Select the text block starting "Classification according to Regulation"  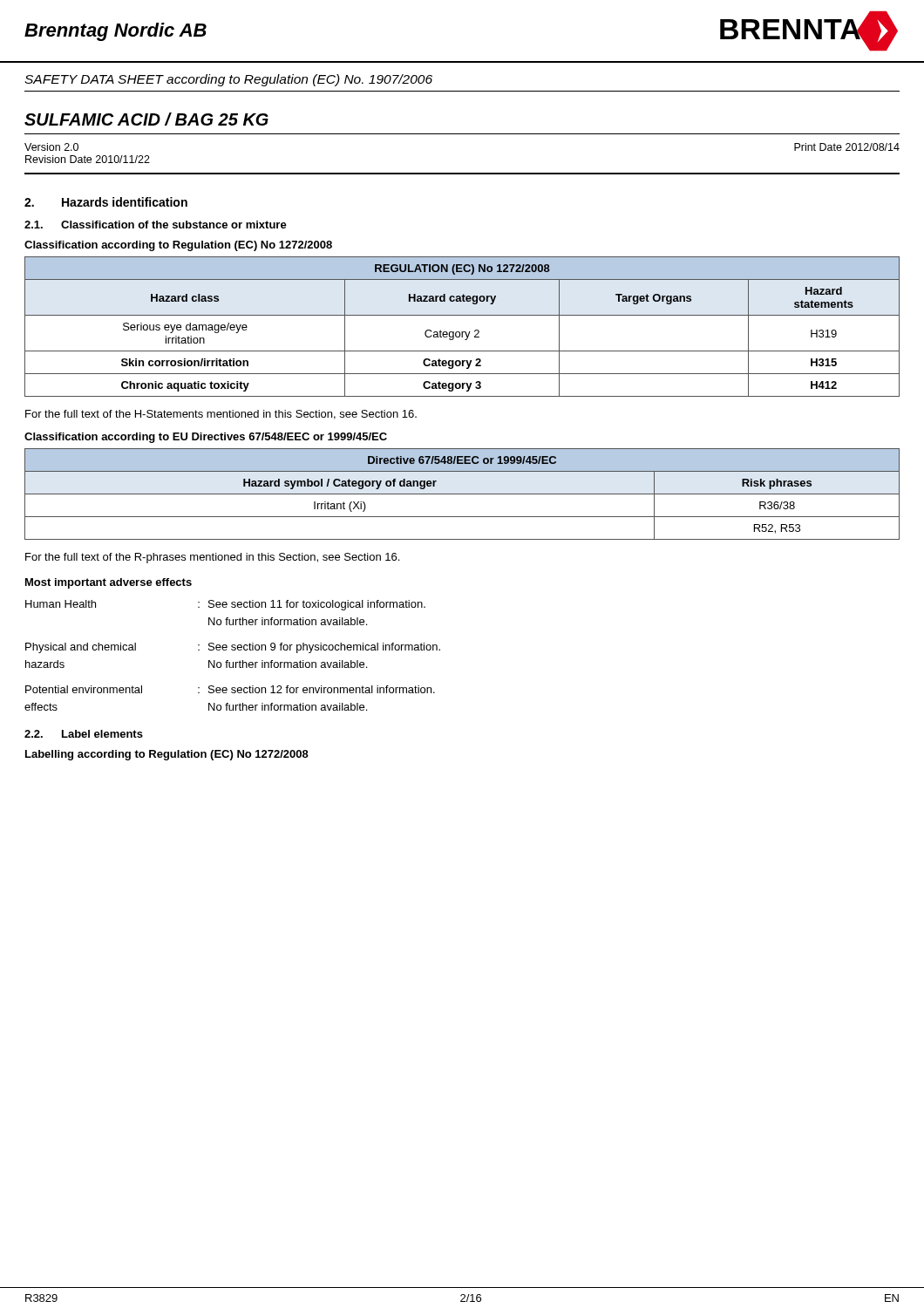[x=178, y=245]
